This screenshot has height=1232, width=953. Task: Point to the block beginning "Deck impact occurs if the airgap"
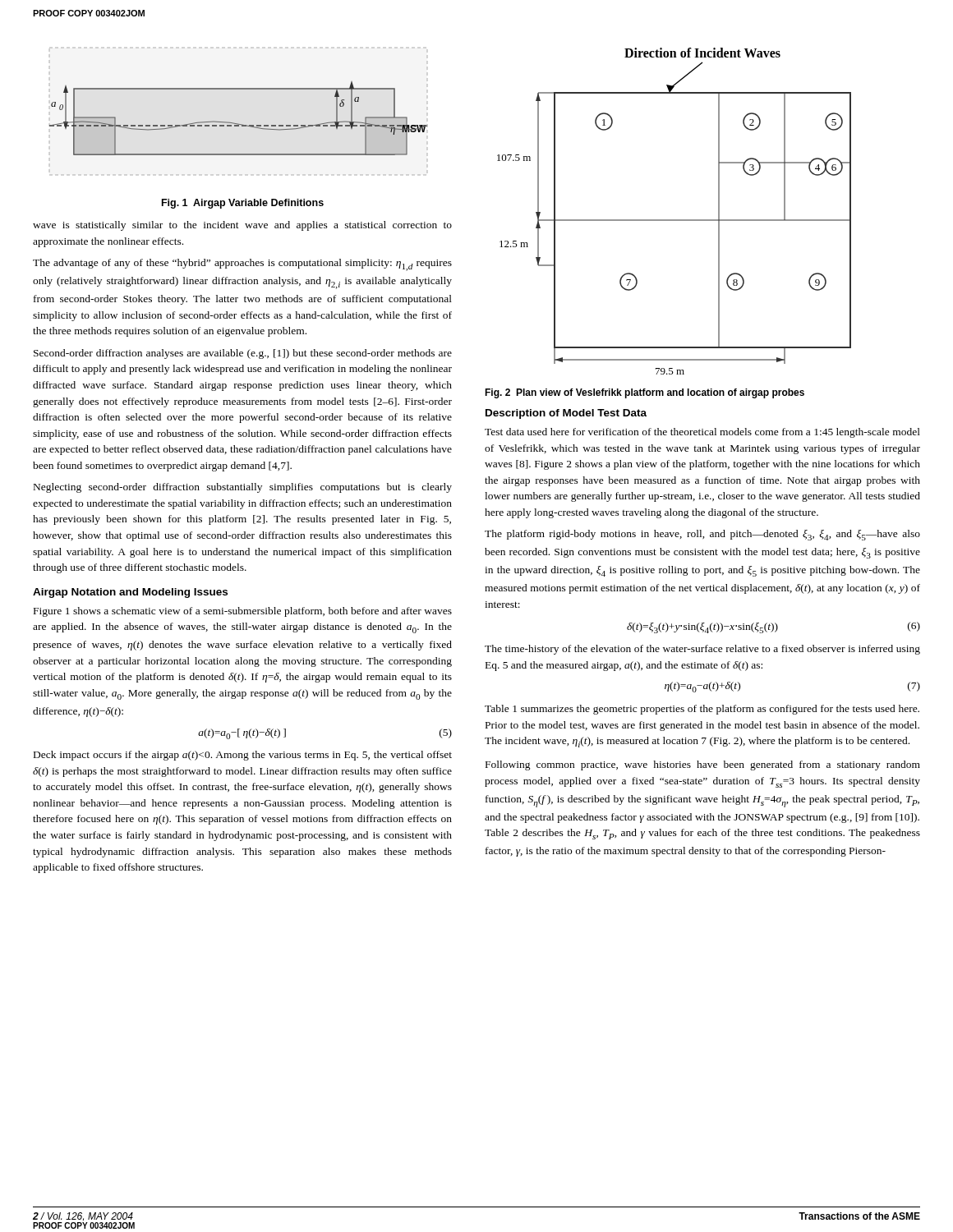click(242, 811)
